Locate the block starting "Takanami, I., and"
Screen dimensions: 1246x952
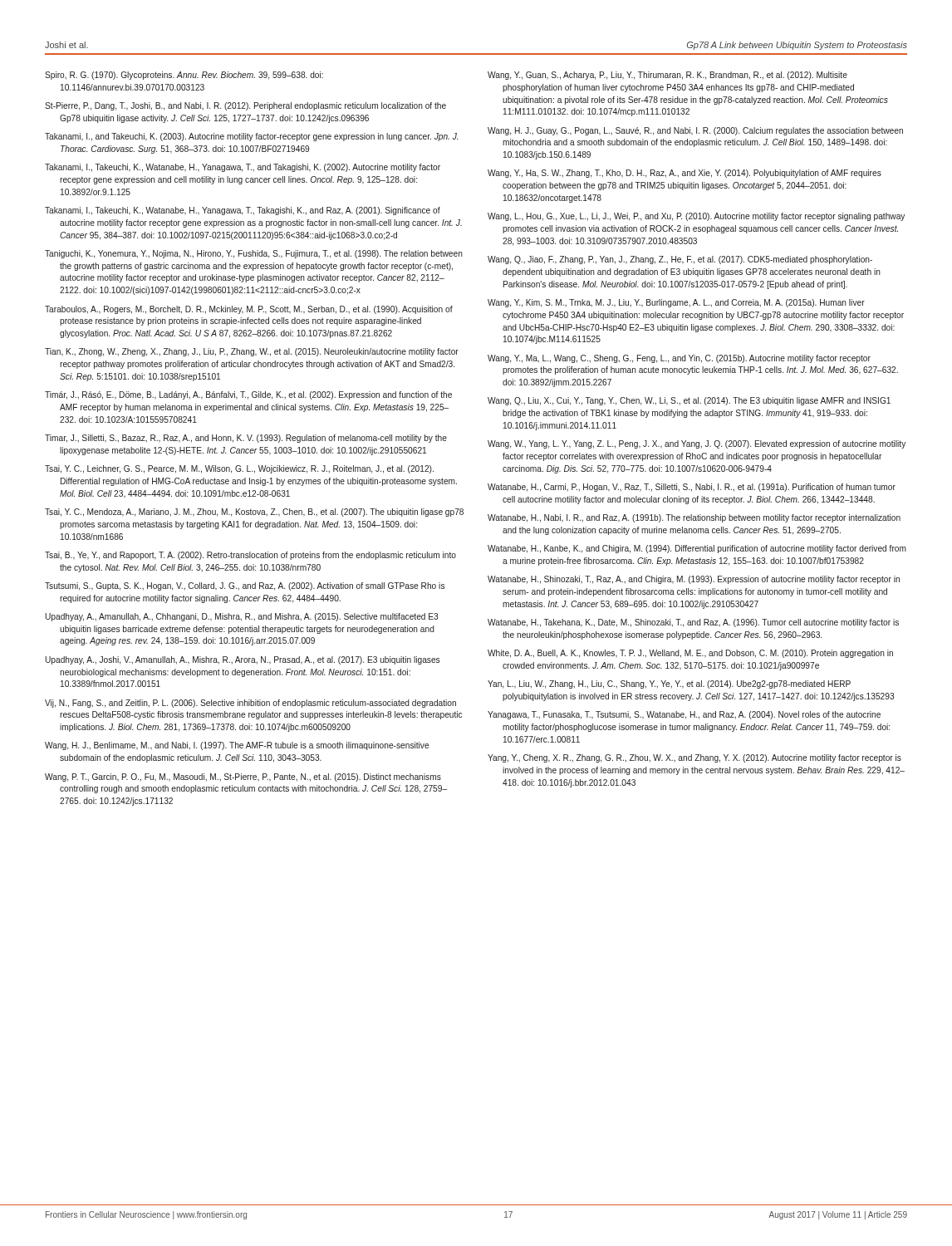coord(252,143)
